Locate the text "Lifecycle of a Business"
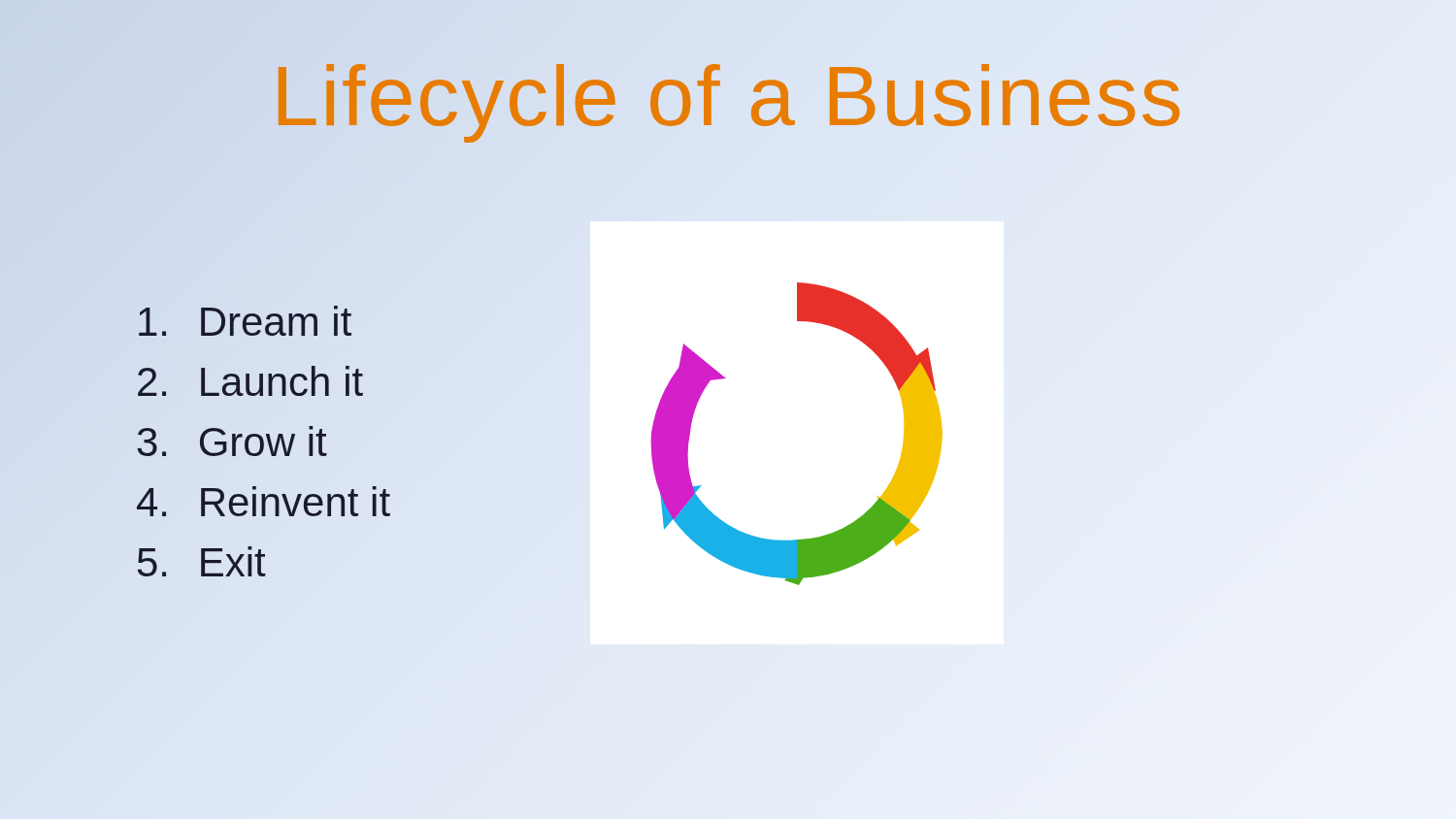The height and width of the screenshot is (819, 1456). [728, 96]
